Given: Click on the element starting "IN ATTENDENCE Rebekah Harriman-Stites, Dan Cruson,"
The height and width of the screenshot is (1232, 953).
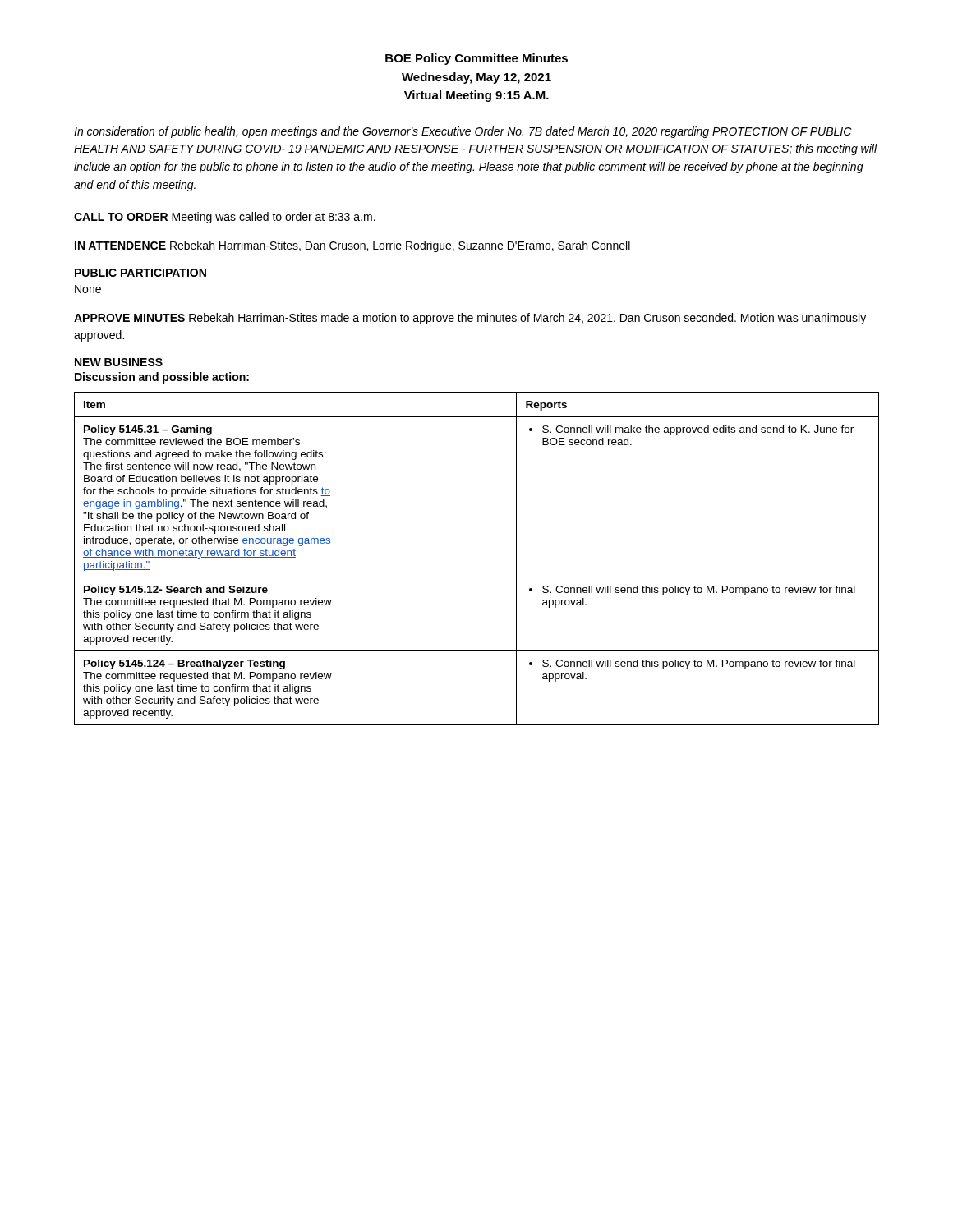Looking at the screenshot, I should [x=352, y=246].
